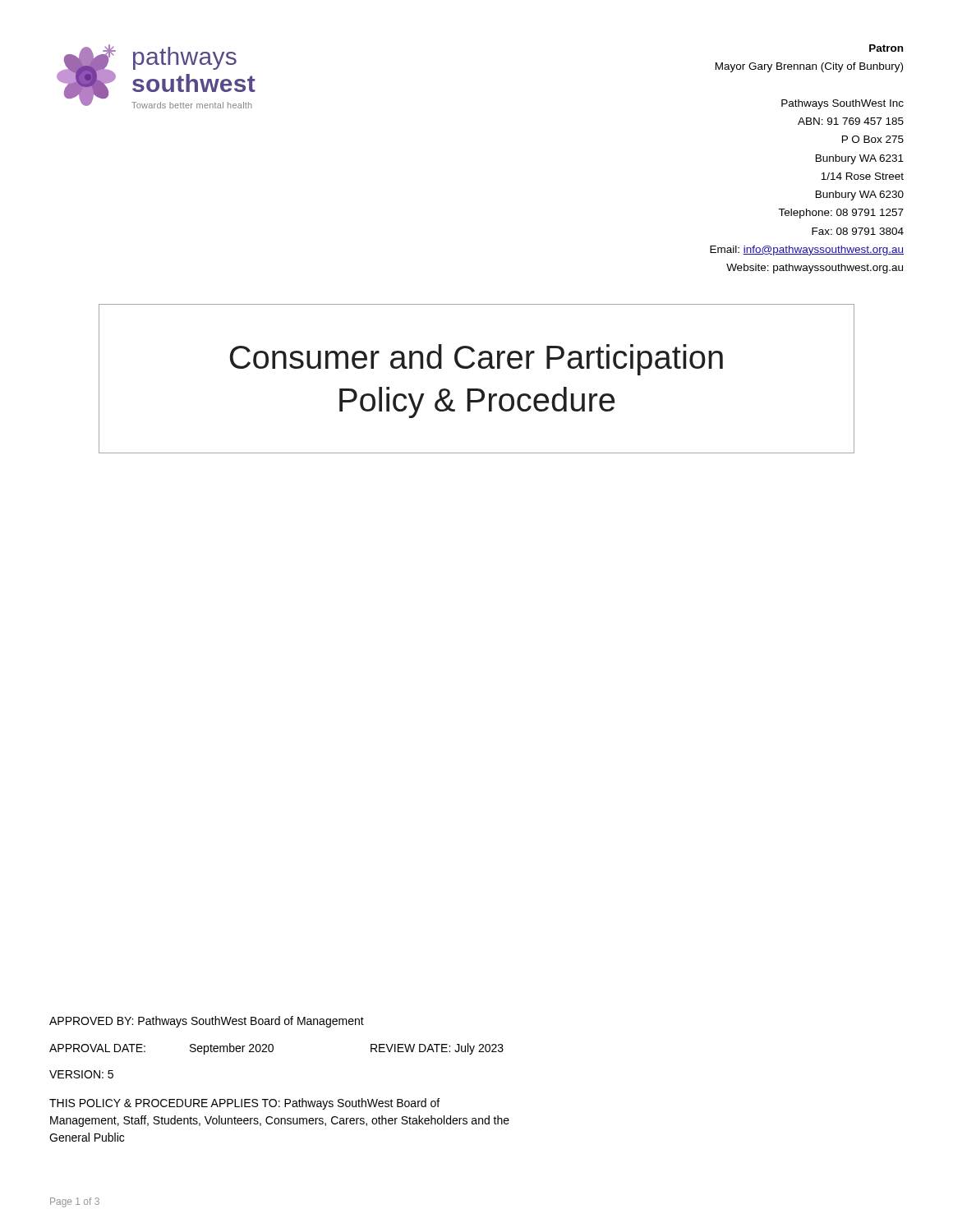Locate a logo

[x=201, y=76]
